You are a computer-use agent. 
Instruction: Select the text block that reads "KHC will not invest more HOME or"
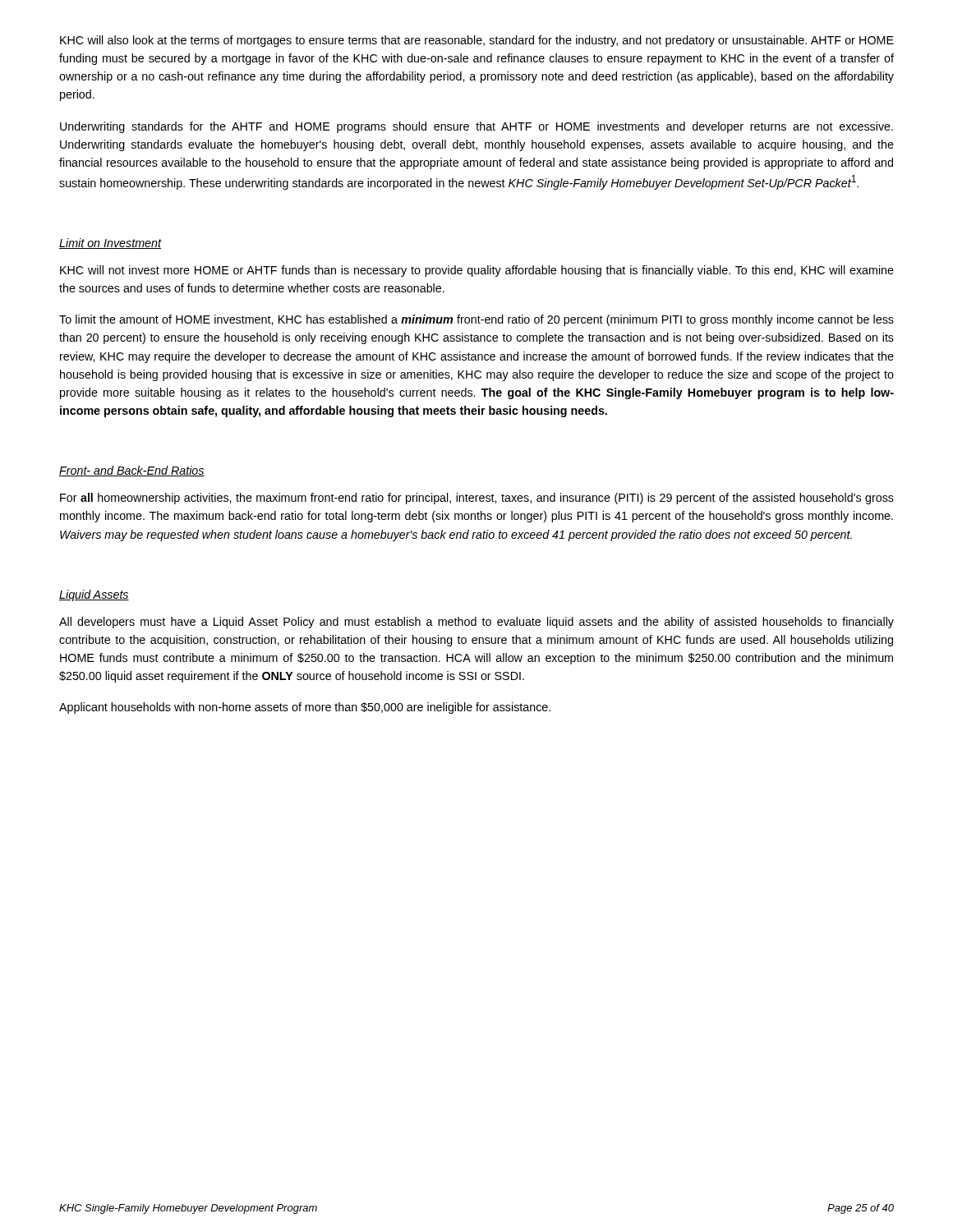476,279
